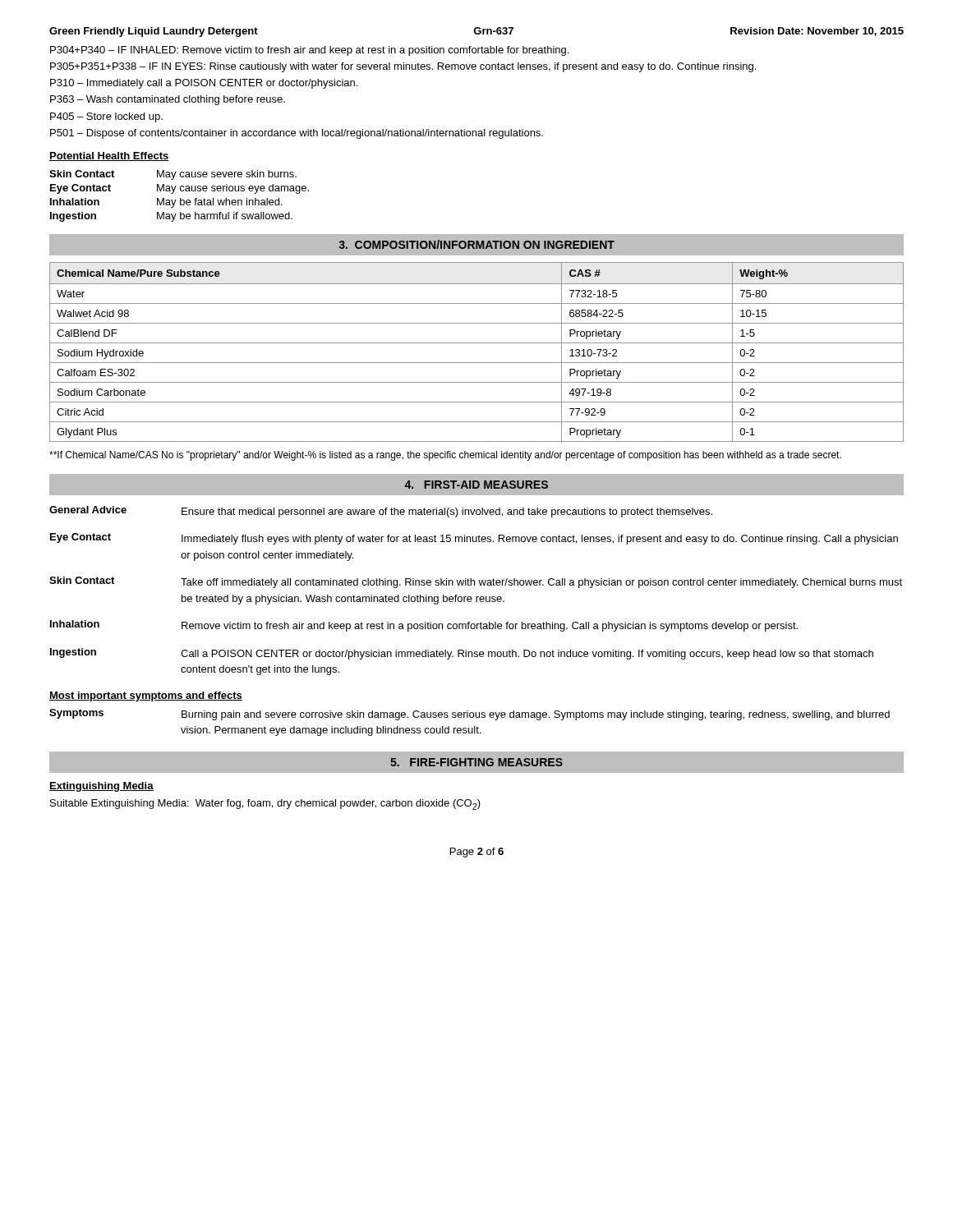
Task: Navigate to the element starting "Ingestion Call a POISON CENTER"
Action: [x=476, y=661]
